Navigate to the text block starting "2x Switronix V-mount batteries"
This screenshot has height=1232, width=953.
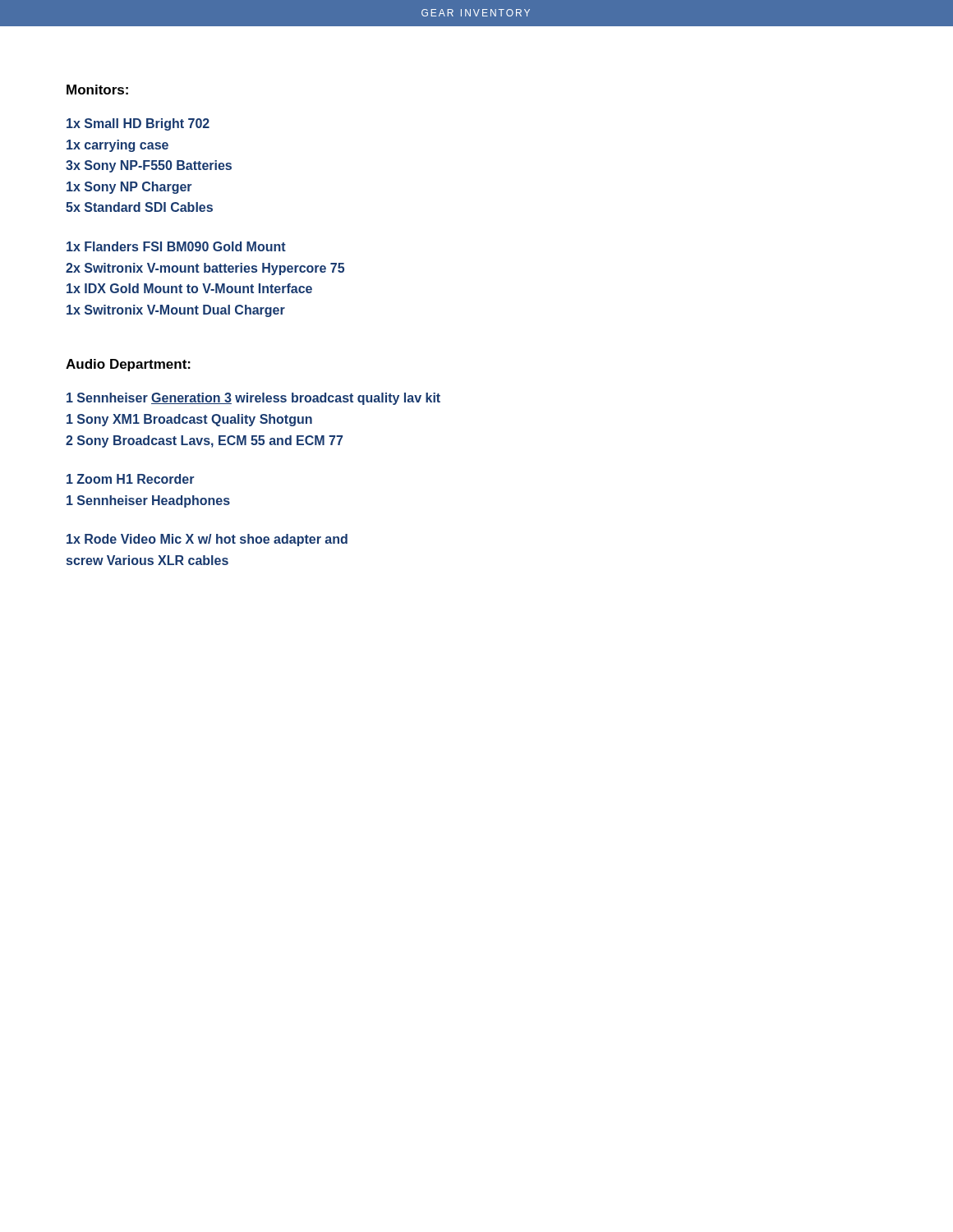pos(205,268)
